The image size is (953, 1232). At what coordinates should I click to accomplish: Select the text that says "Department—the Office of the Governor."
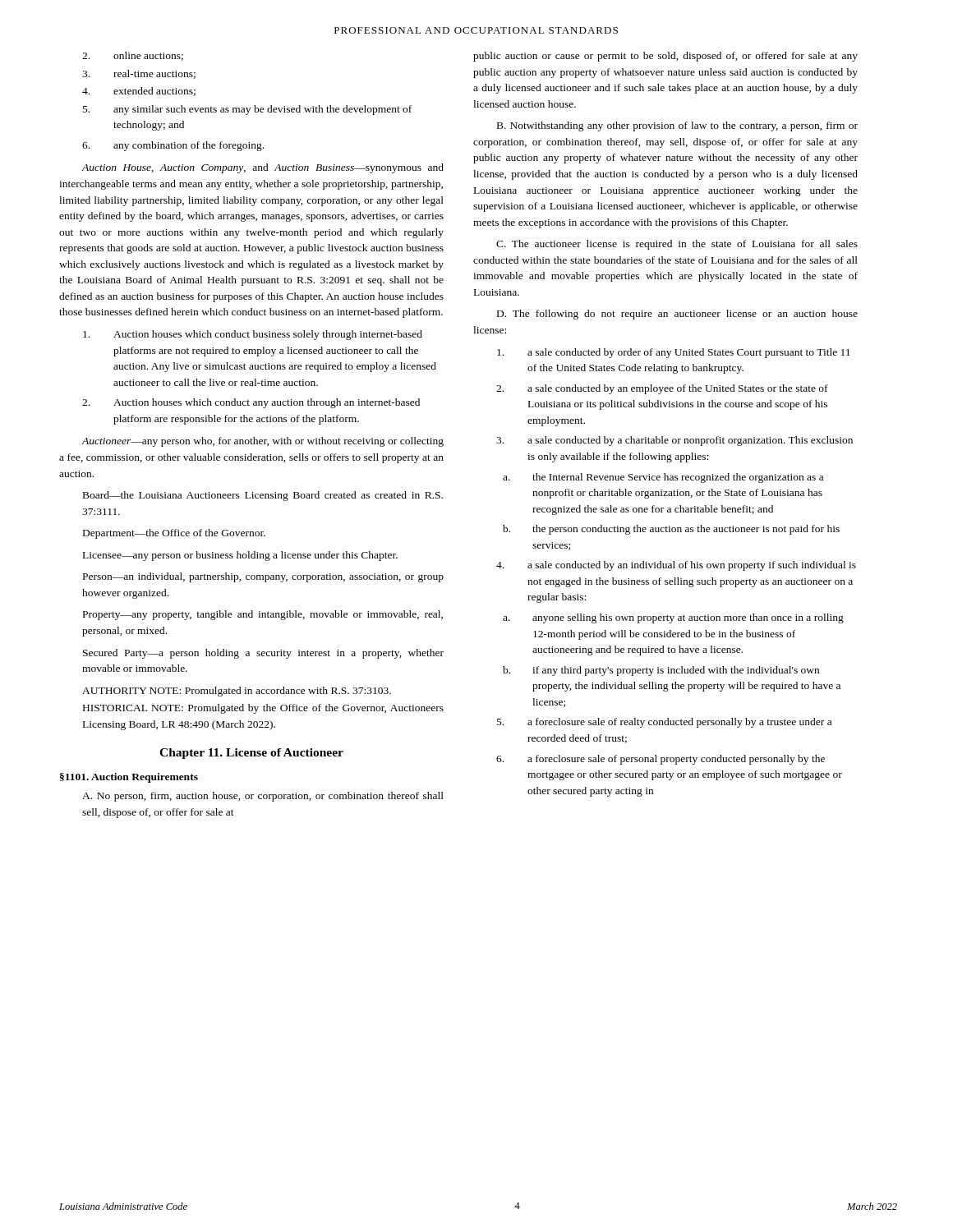tap(263, 533)
